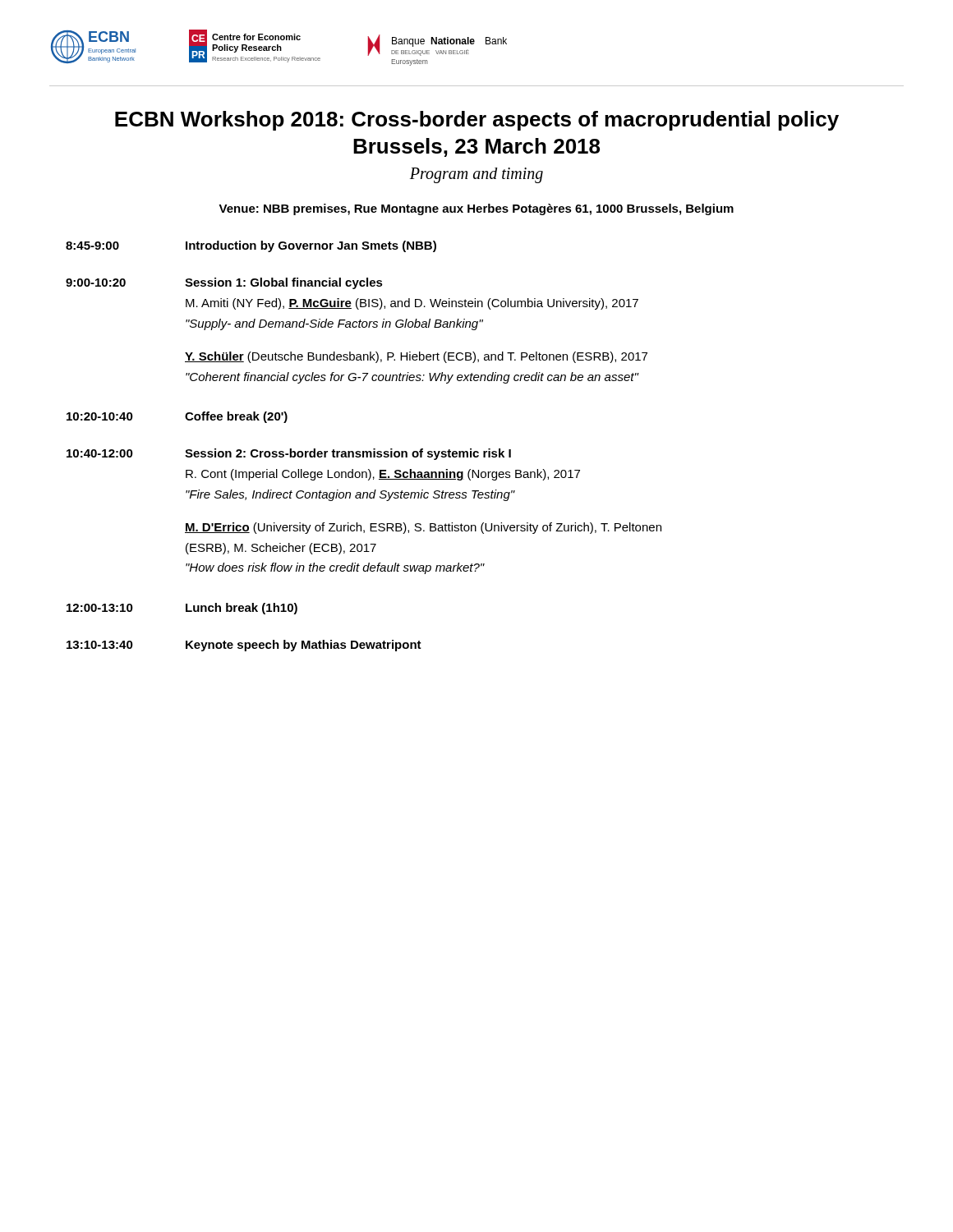Screen dimensions: 1232x953
Task: Locate the block of text that opens with "10:40-12:00 Session 2: Cross-border transmission"
Action: (x=289, y=453)
